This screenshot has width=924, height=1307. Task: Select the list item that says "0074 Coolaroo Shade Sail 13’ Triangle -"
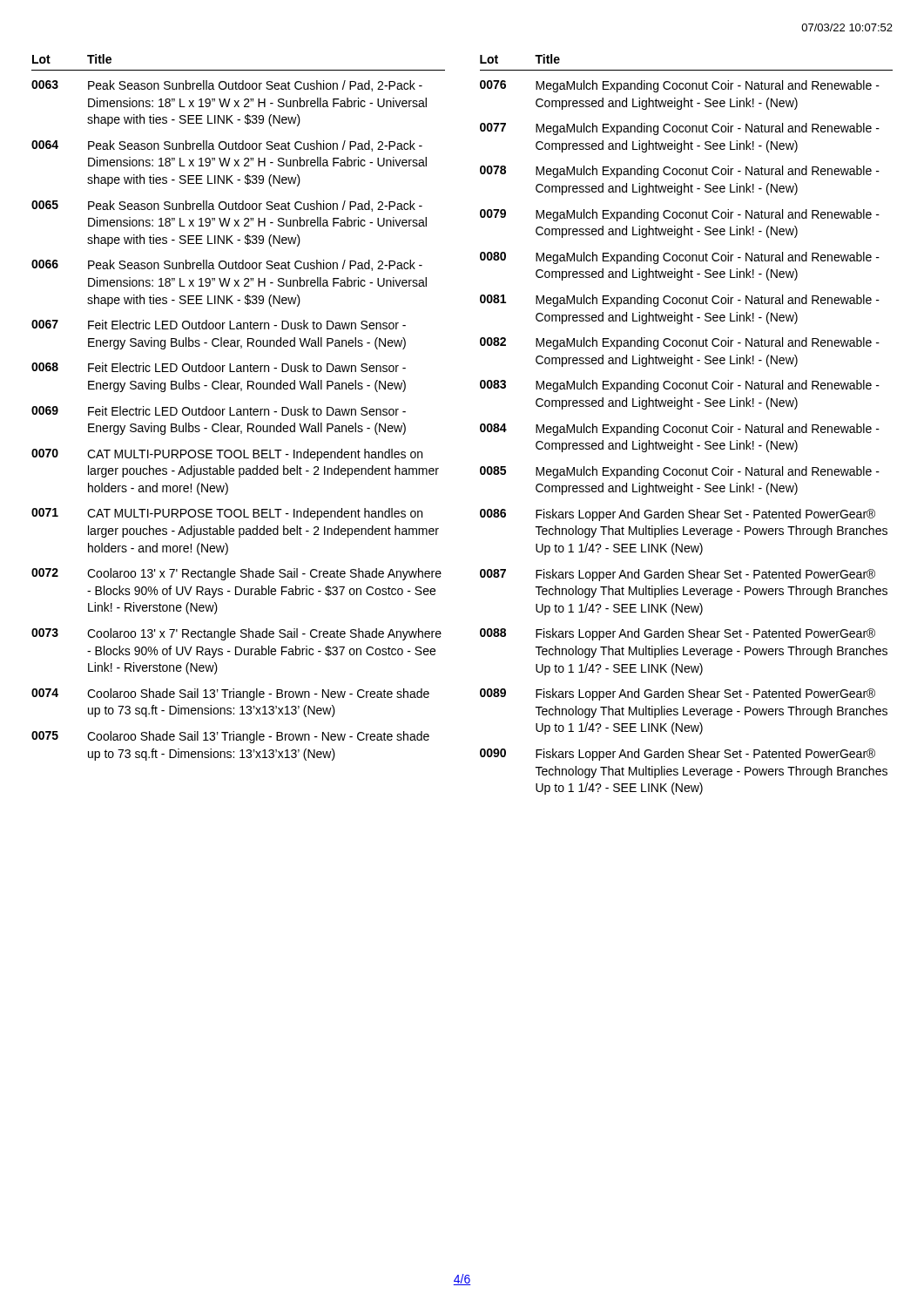tap(238, 703)
